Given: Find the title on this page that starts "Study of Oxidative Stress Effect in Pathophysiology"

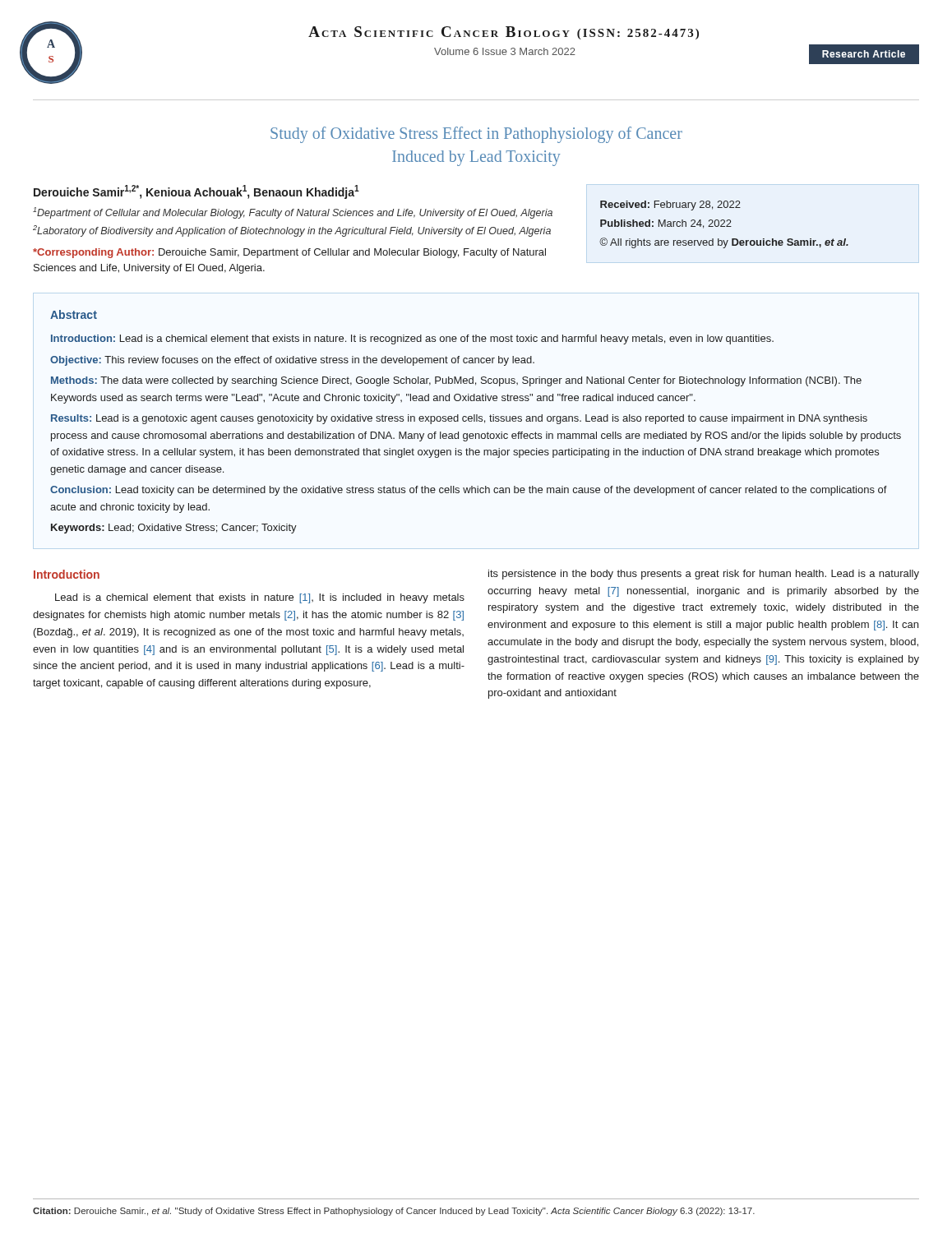Looking at the screenshot, I should click(476, 145).
